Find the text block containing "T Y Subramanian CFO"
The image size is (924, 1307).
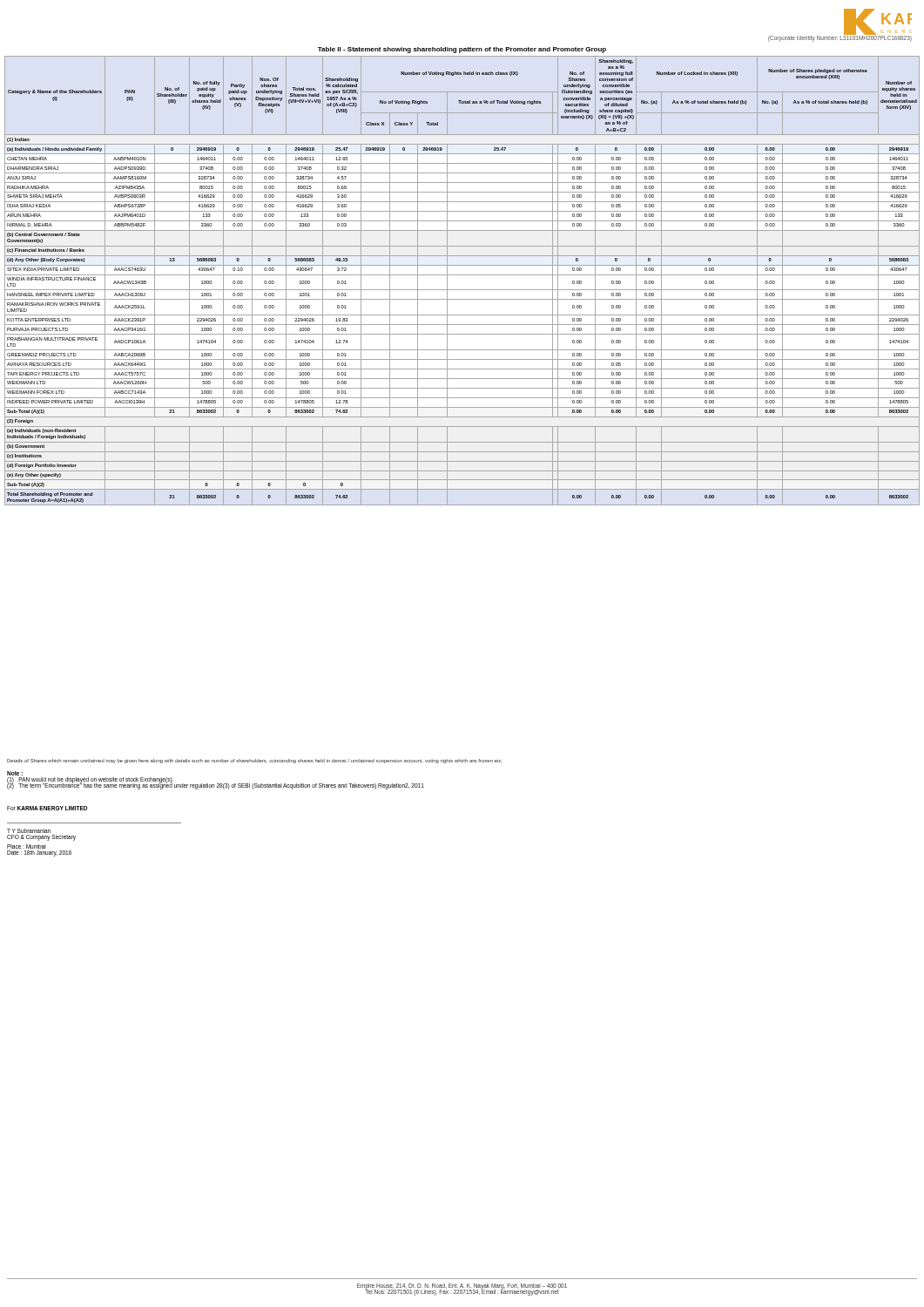point(41,834)
